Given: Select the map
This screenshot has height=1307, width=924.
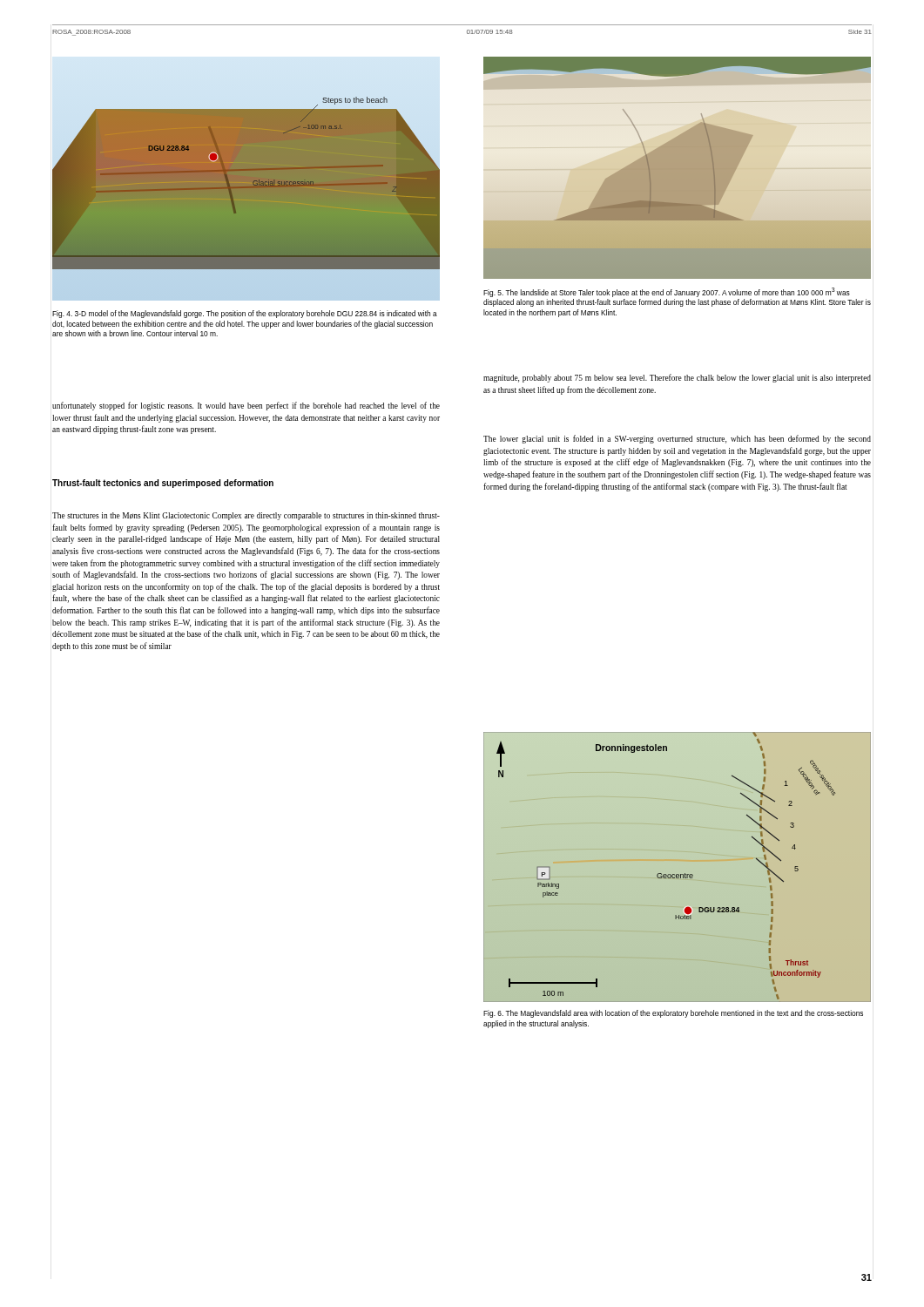Looking at the screenshot, I should 677,868.
